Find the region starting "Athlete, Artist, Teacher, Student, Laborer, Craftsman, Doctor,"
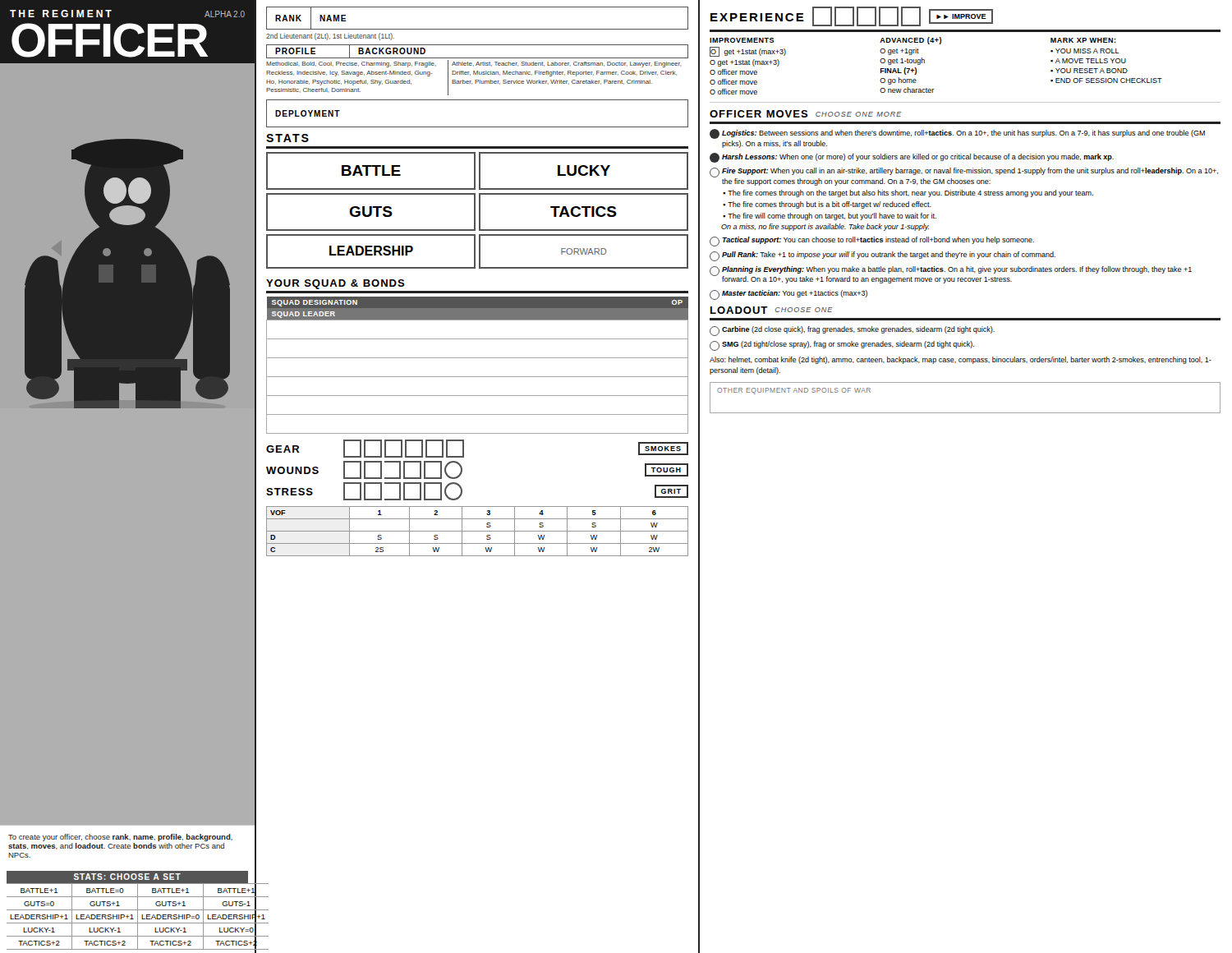The height and width of the screenshot is (953, 1232). [x=567, y=73]
